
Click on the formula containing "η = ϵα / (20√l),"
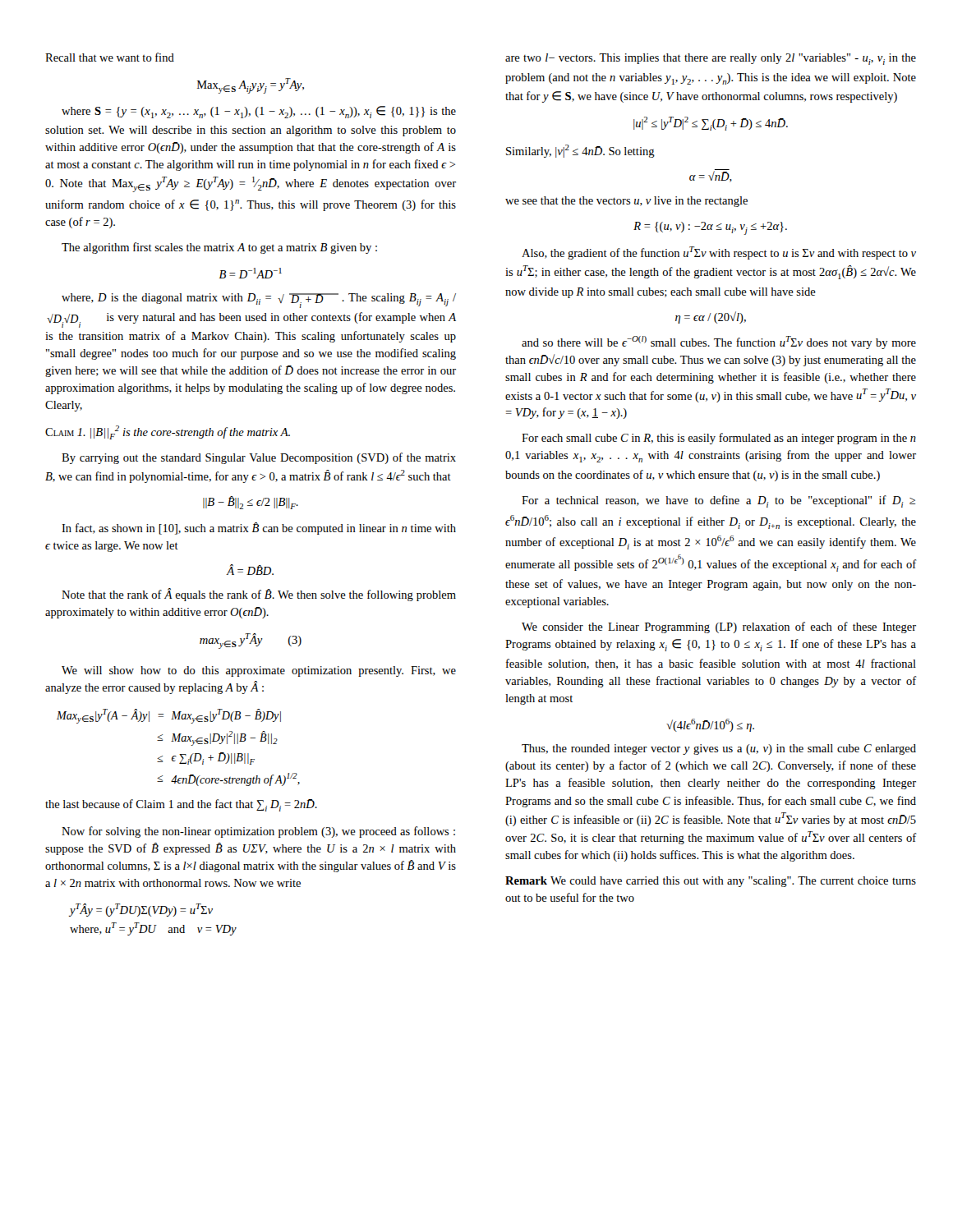[x=711, y=317]
